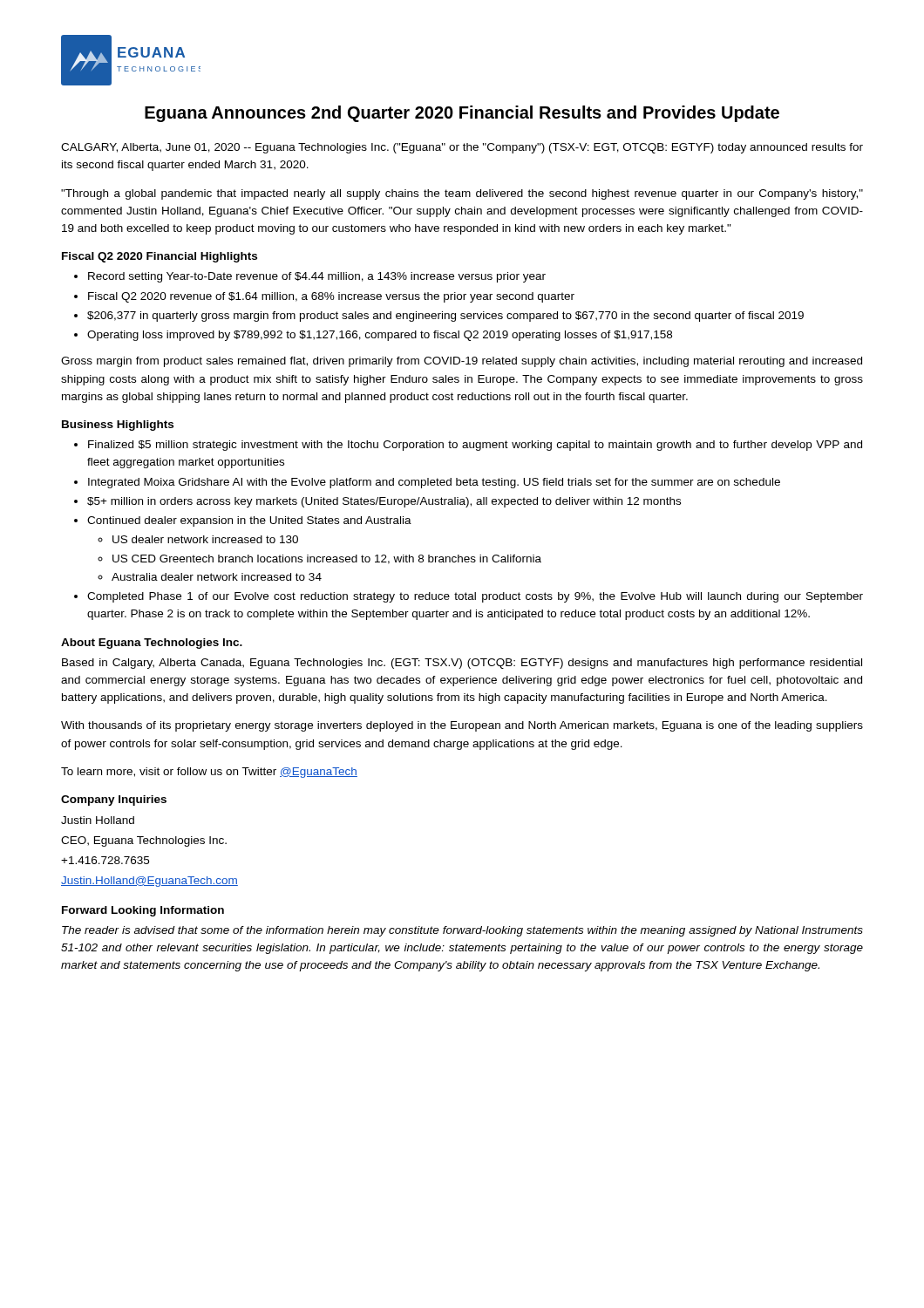Image resolution: width=924 pixels, height=1308 pixels.
Task: Point to the text starting "Fiscal Q2 2020 Financial Highlights"
Action: coord(159,256)
